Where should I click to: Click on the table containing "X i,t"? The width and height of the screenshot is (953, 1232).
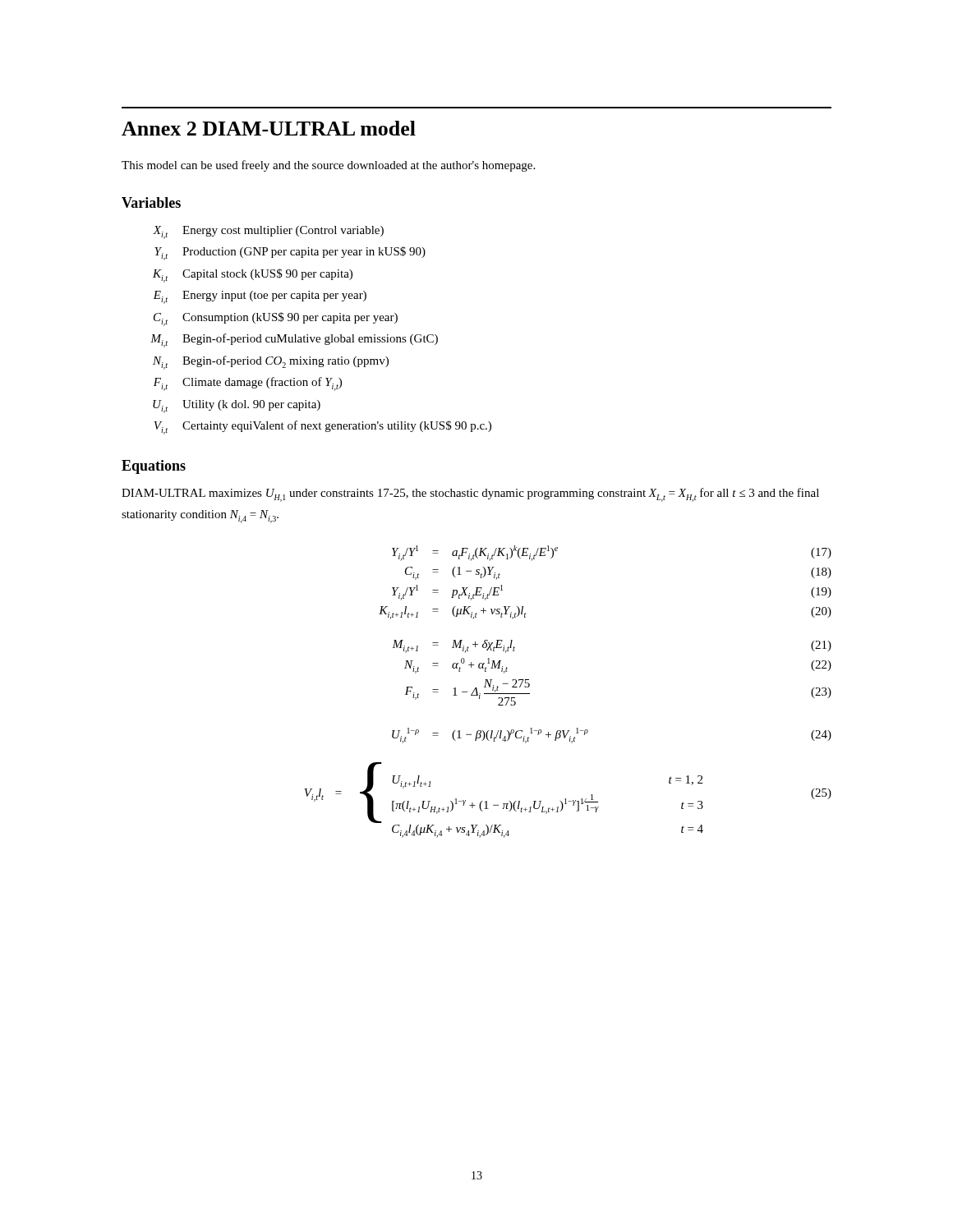(x=476, y=329)
